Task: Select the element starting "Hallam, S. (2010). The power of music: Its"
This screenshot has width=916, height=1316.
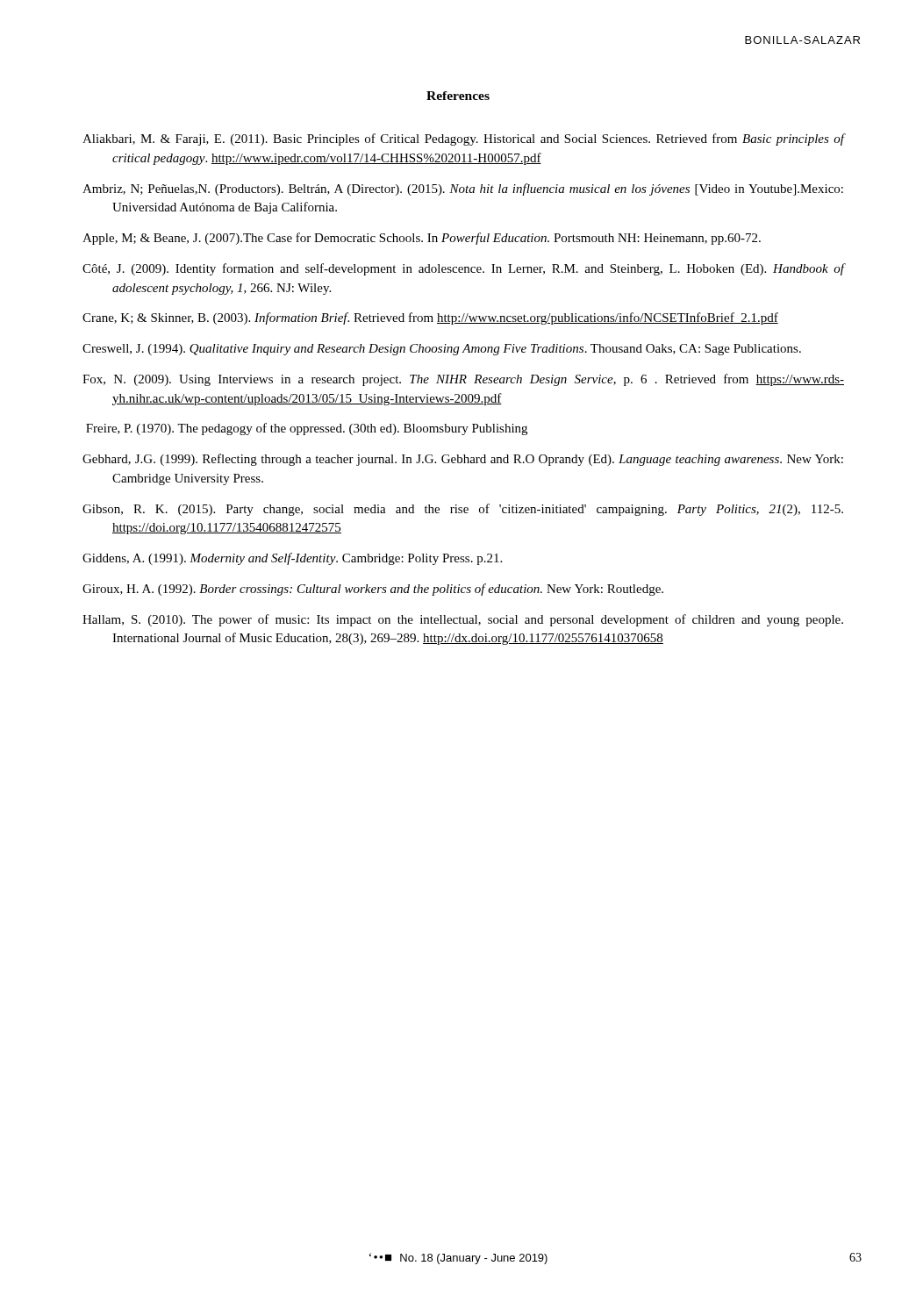Action: point(463,629)
